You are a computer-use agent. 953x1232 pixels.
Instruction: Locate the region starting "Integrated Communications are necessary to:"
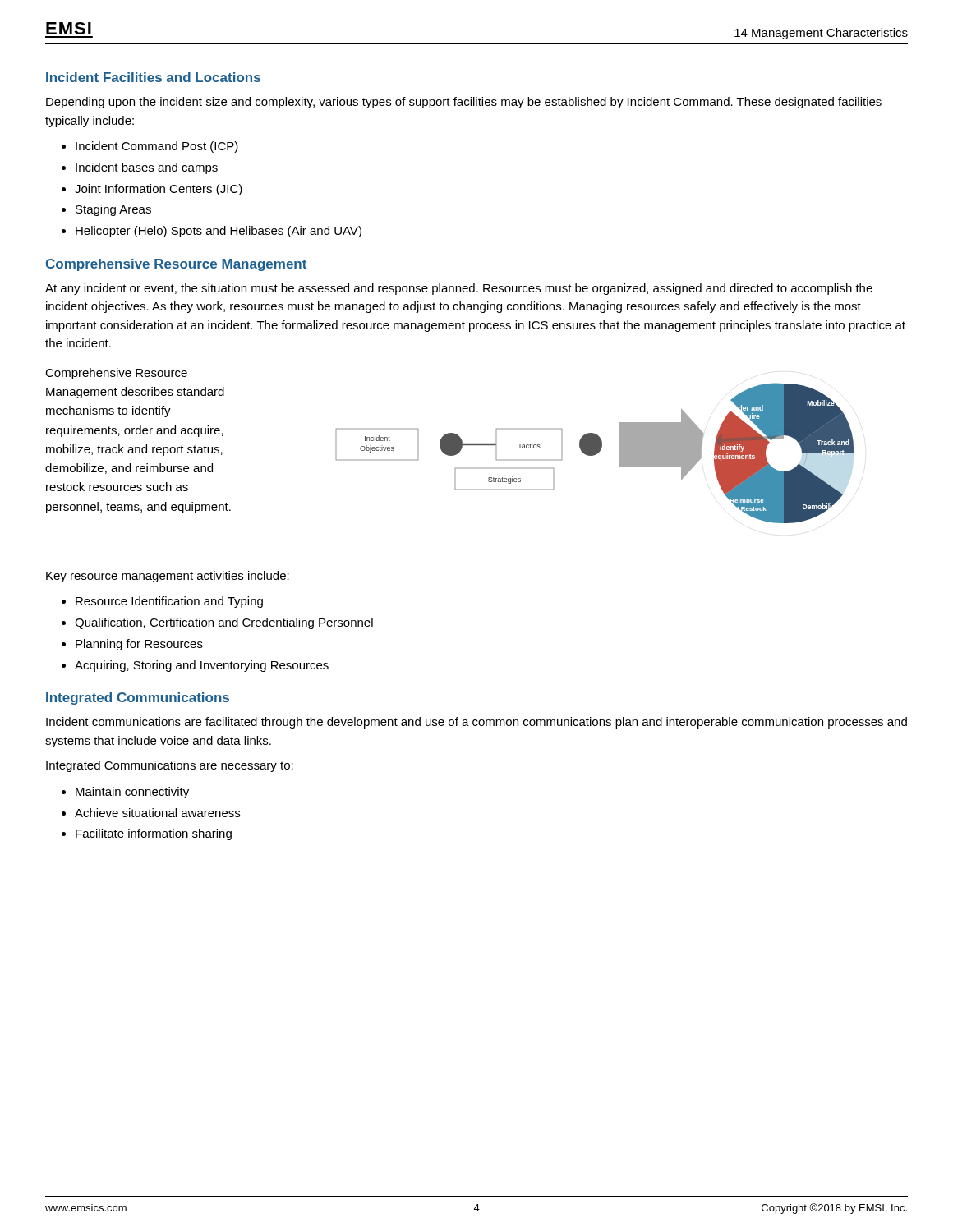(169, 765)
